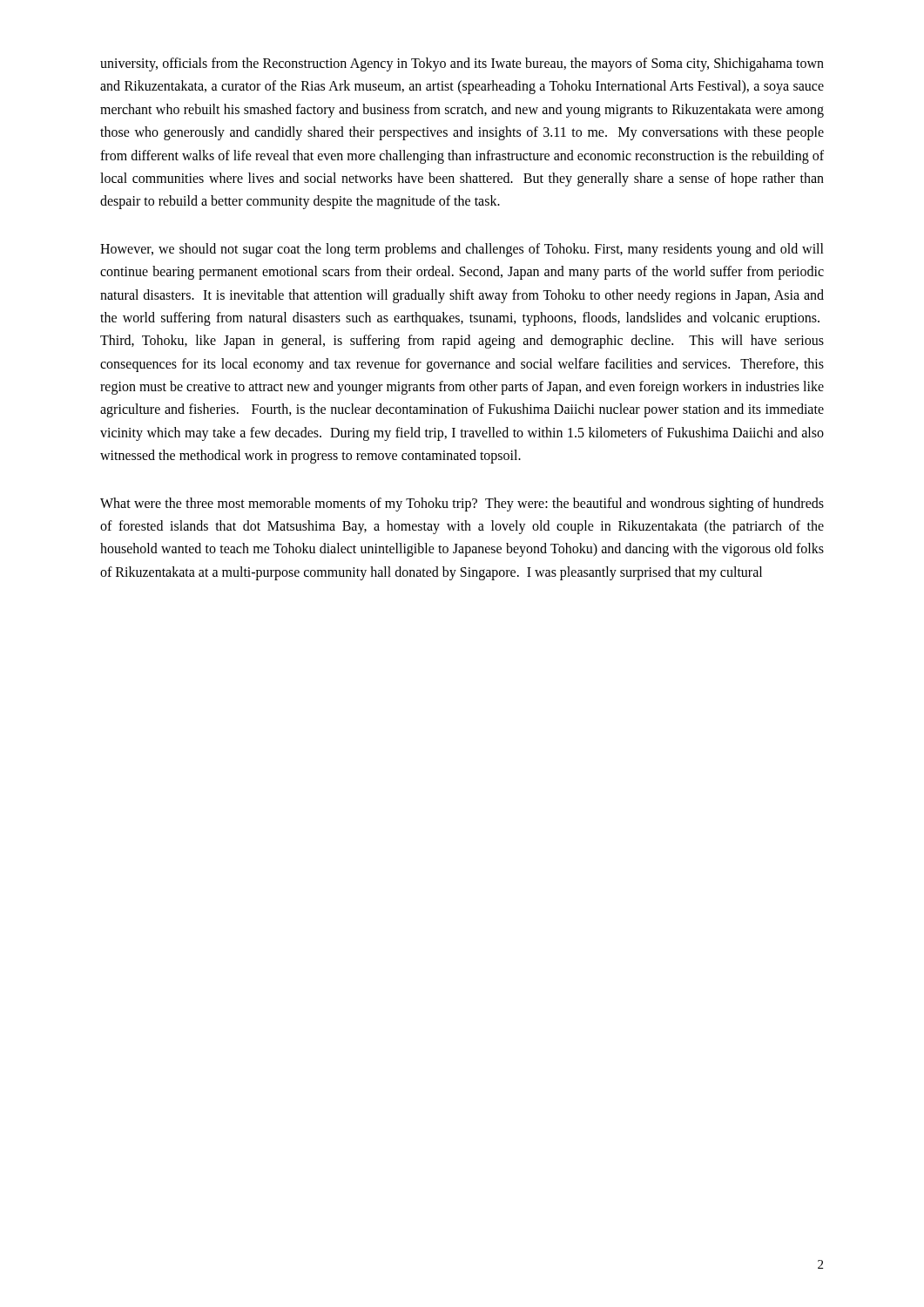
Task: Locate the block of text that opens with "However, we should"
Action: [x=462, y=352]
